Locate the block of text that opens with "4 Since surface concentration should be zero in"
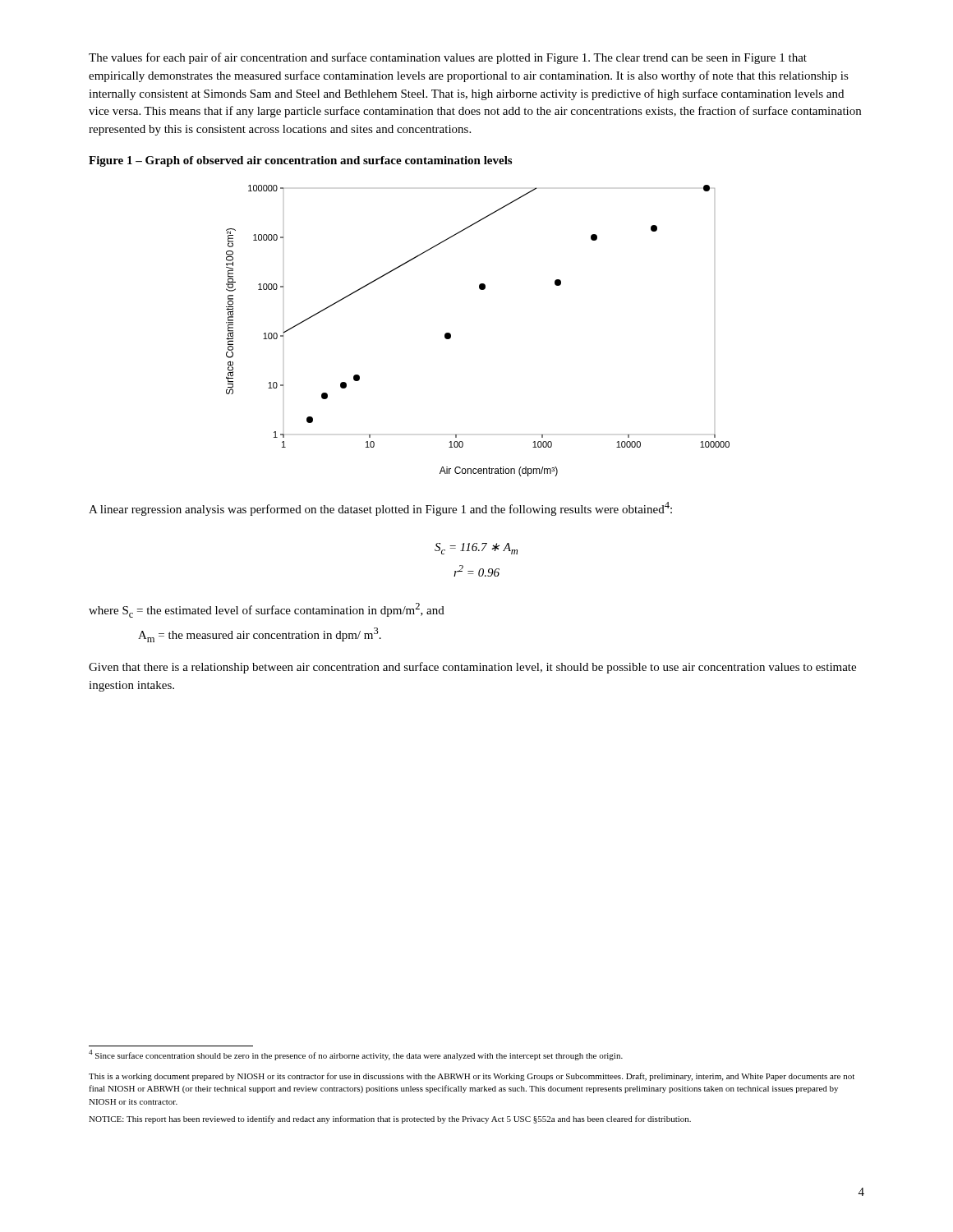The image size is (953, 1232). click(356, 1054)
